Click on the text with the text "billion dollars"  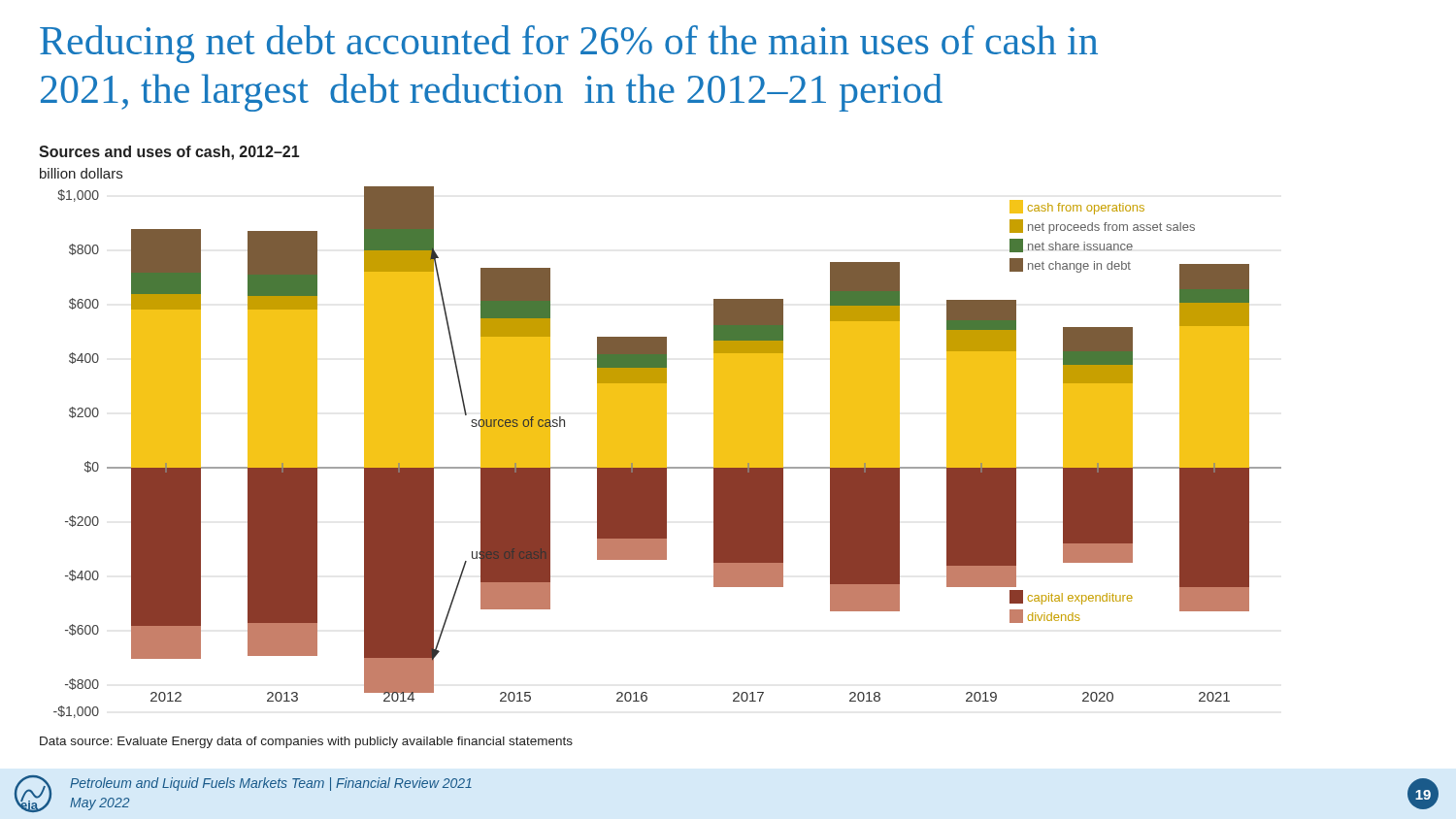coord(81,173)
